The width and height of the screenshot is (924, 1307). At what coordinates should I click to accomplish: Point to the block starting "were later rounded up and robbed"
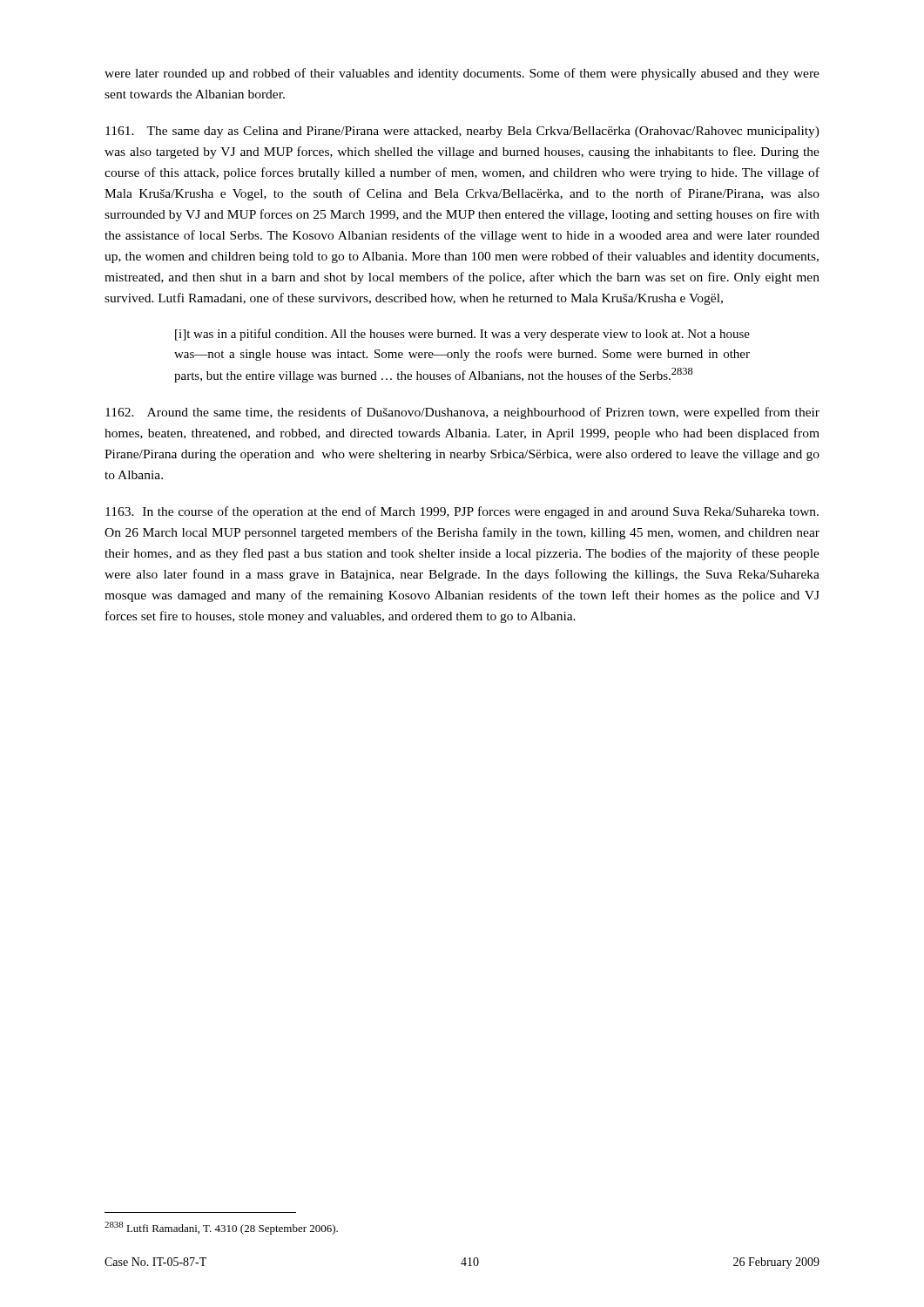[462, 83]
